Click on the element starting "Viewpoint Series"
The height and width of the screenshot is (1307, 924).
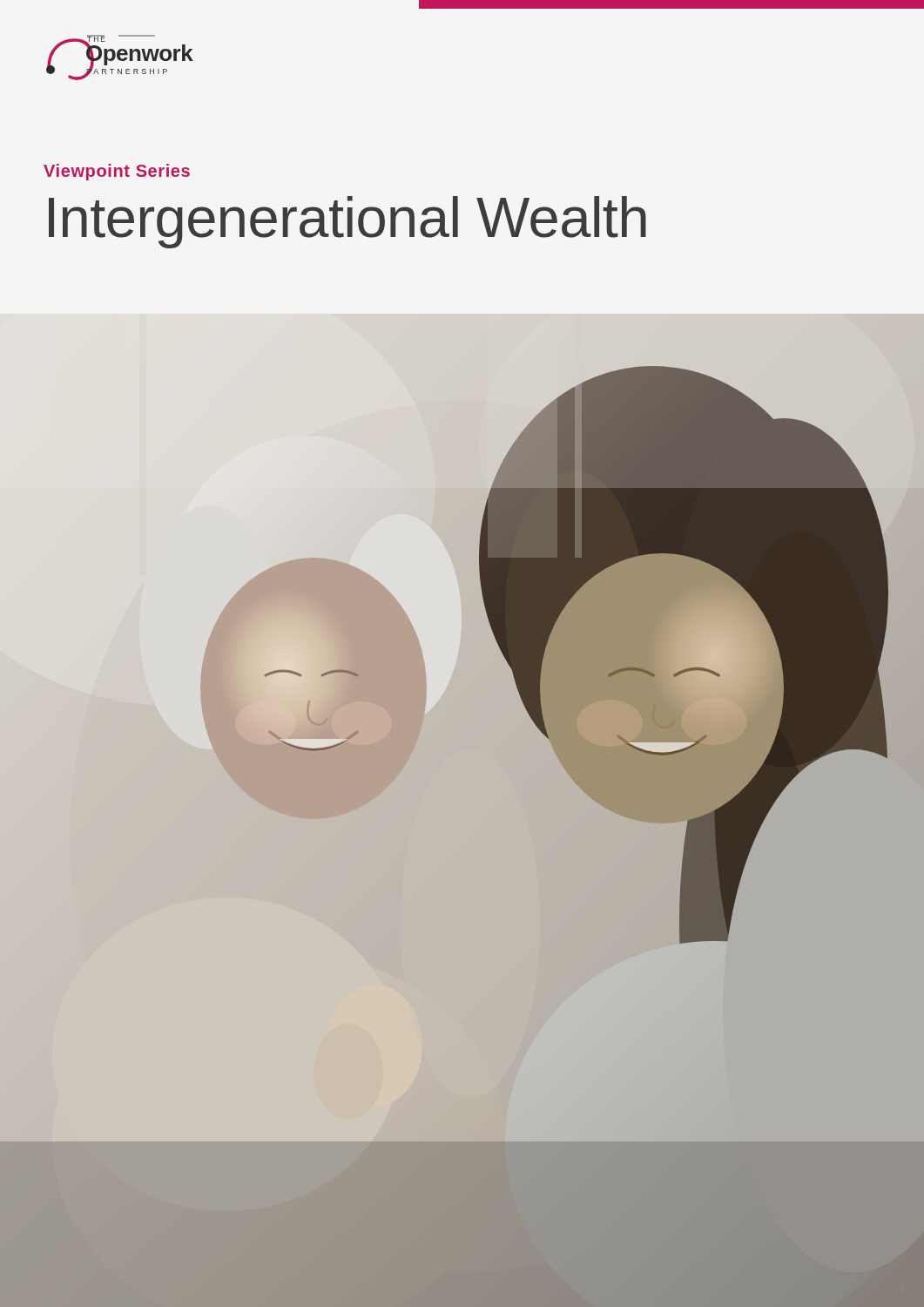click(117, 171)
